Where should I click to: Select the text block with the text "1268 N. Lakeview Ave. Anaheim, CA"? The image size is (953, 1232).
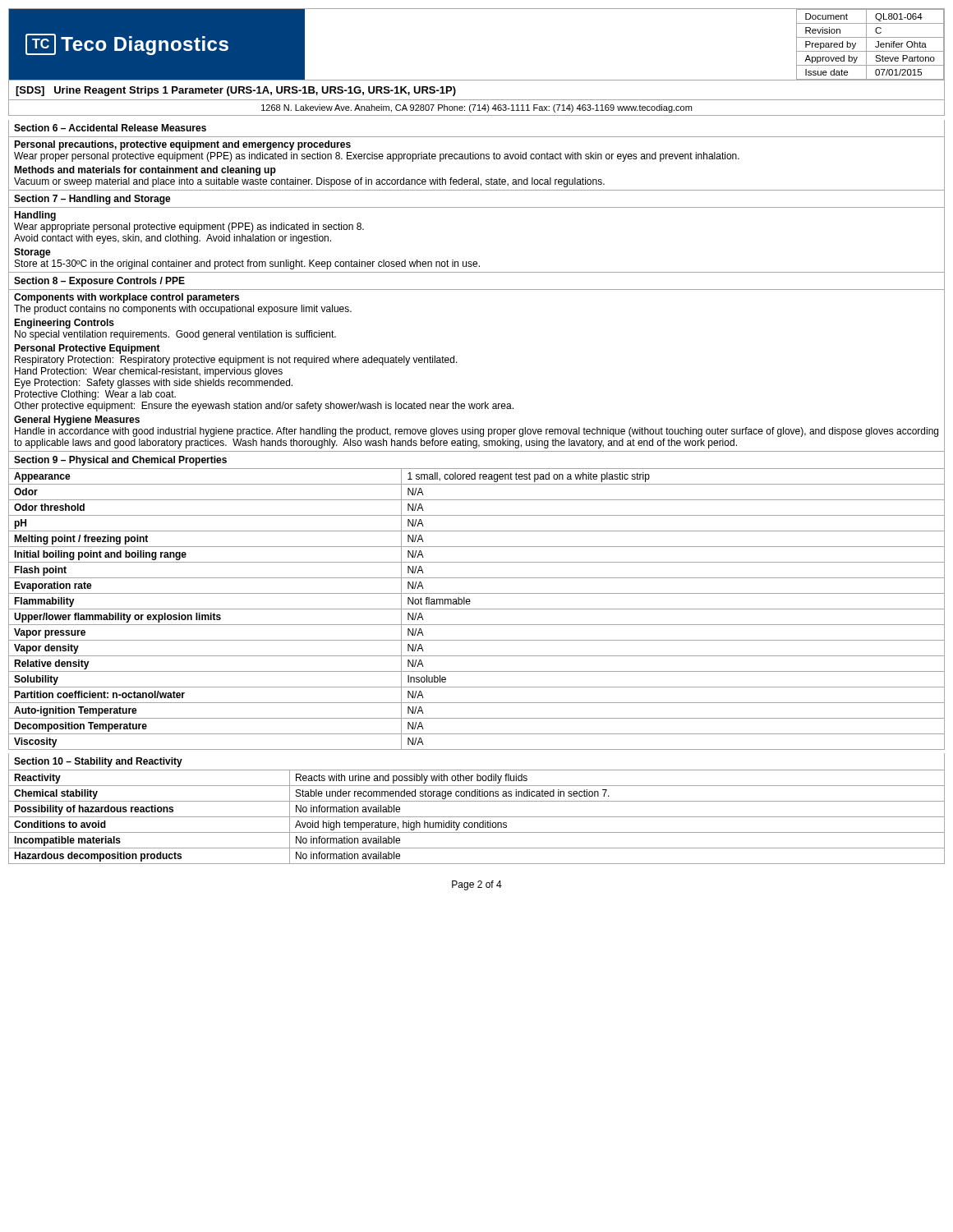pyautogui.click(x=476, y=108)
